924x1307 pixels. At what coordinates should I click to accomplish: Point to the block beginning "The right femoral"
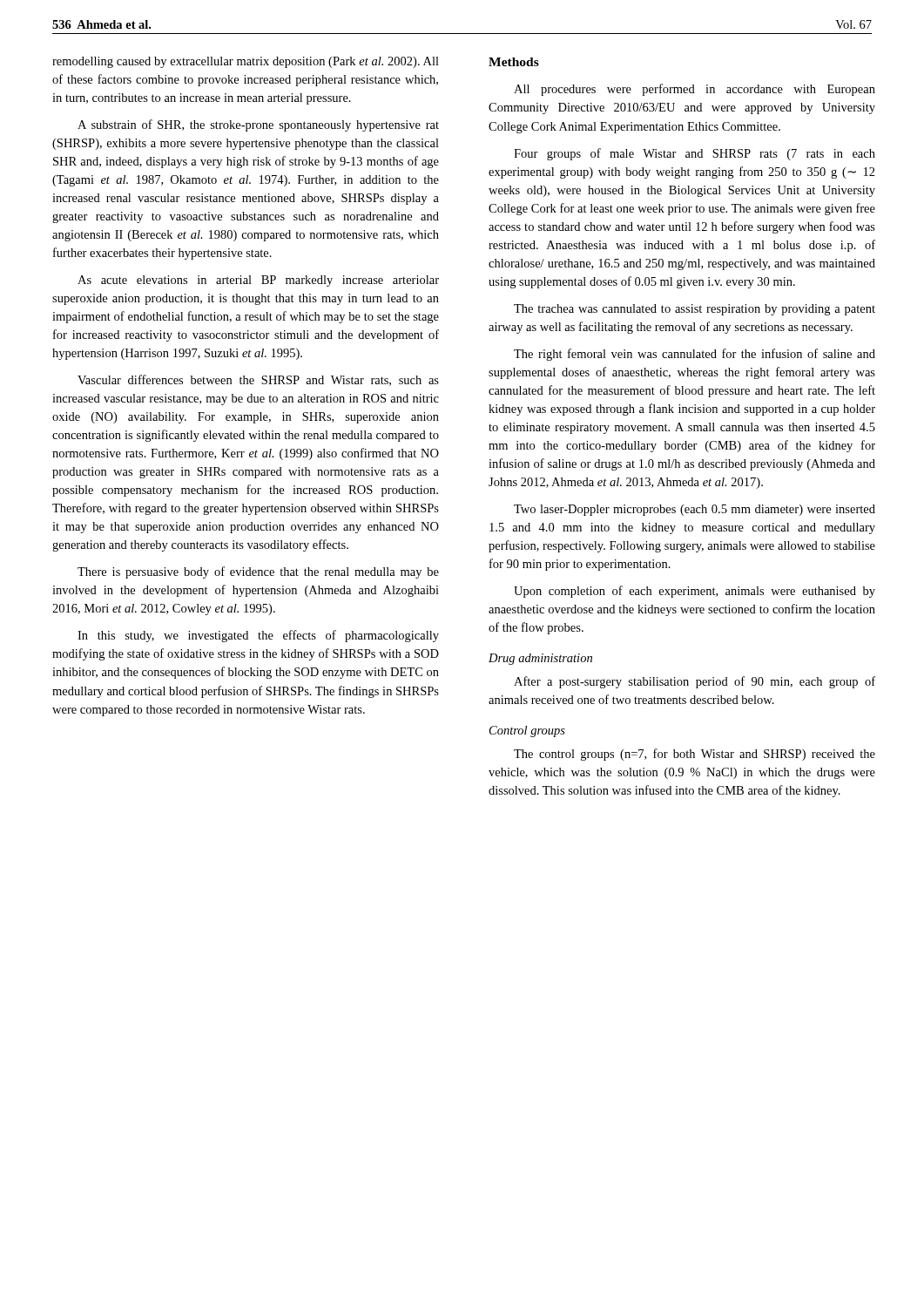click(682, 418)
